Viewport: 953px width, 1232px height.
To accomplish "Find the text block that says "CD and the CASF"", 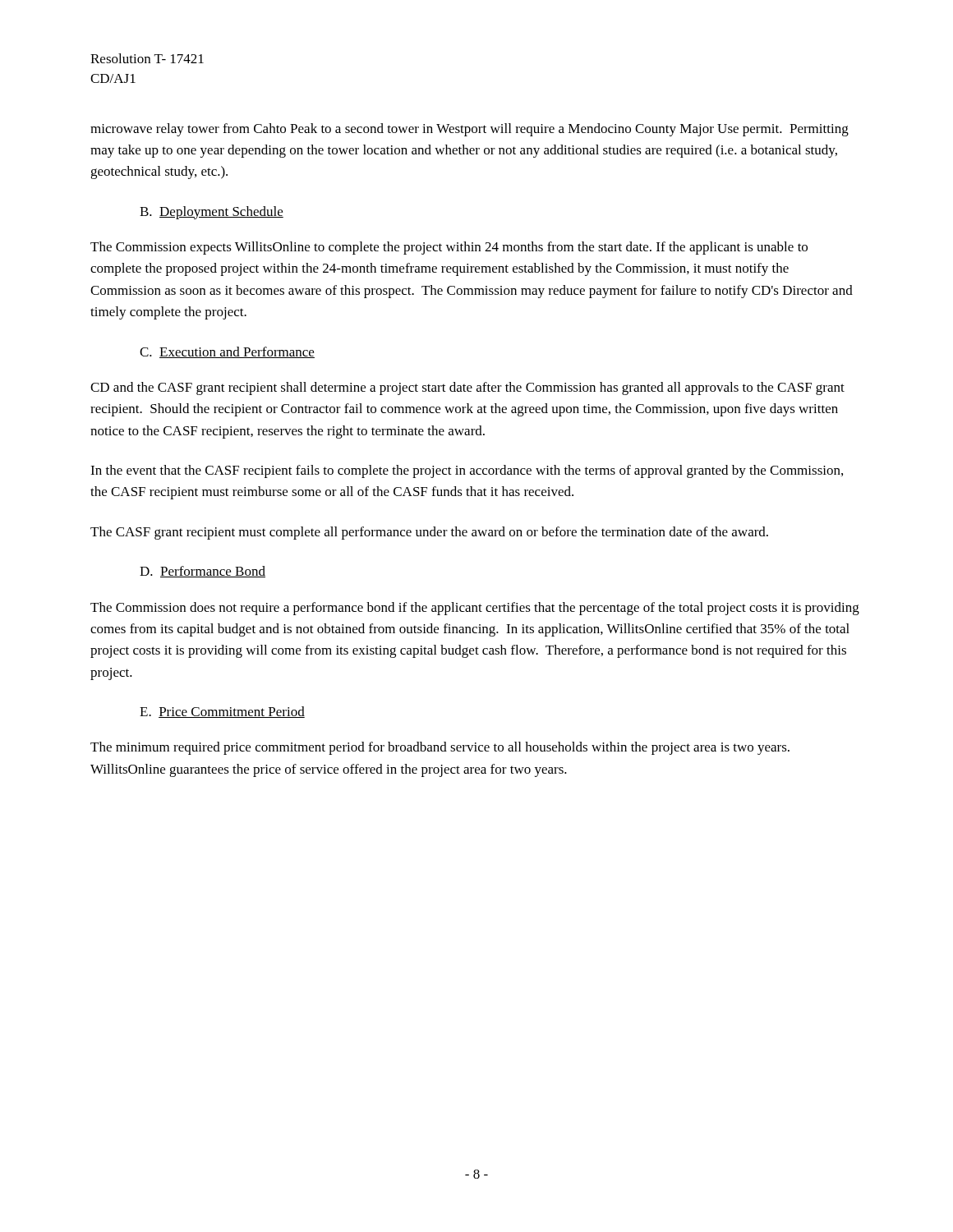I will click(467, 409).
